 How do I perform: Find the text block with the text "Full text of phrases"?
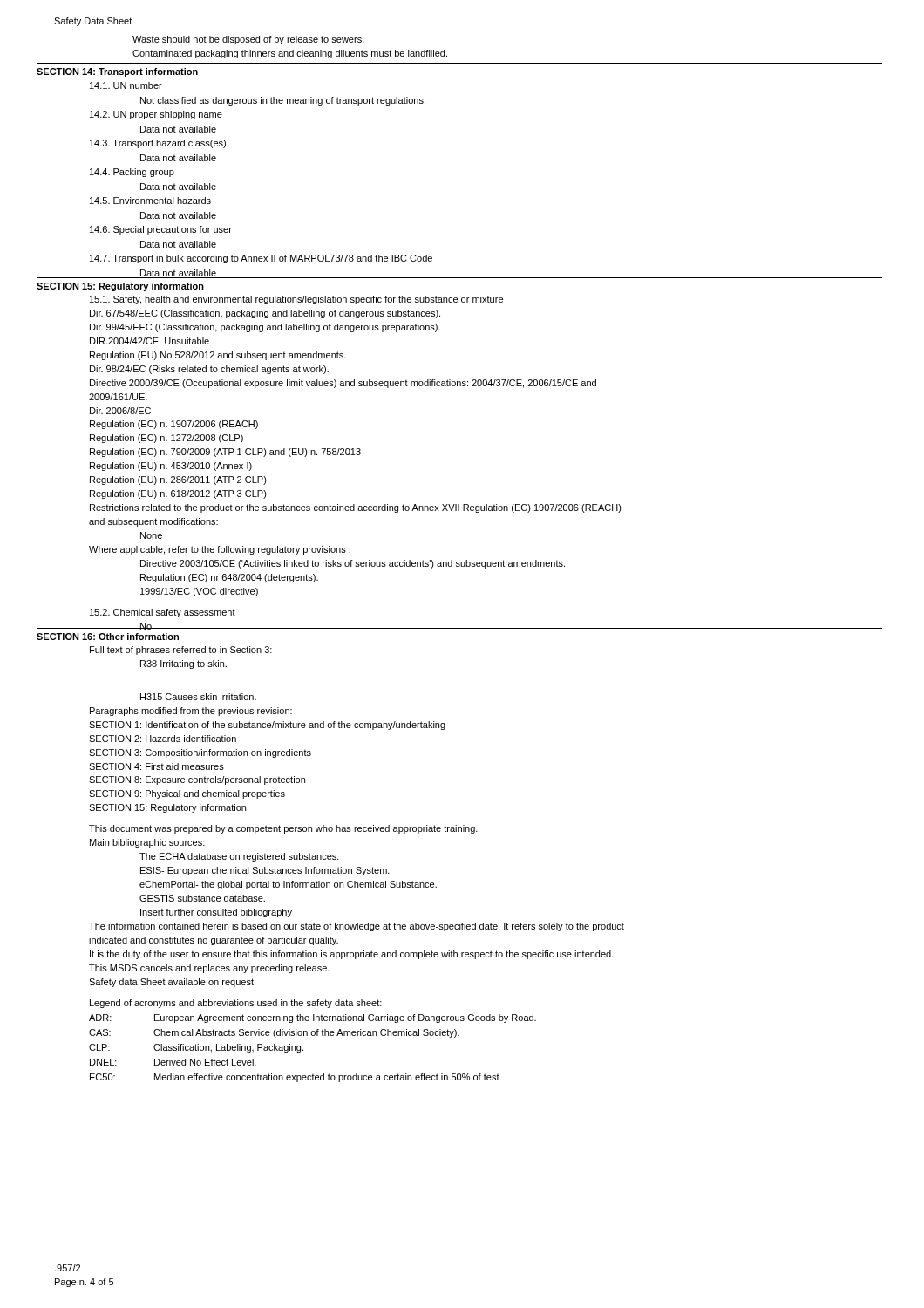(x=181, y=651)
